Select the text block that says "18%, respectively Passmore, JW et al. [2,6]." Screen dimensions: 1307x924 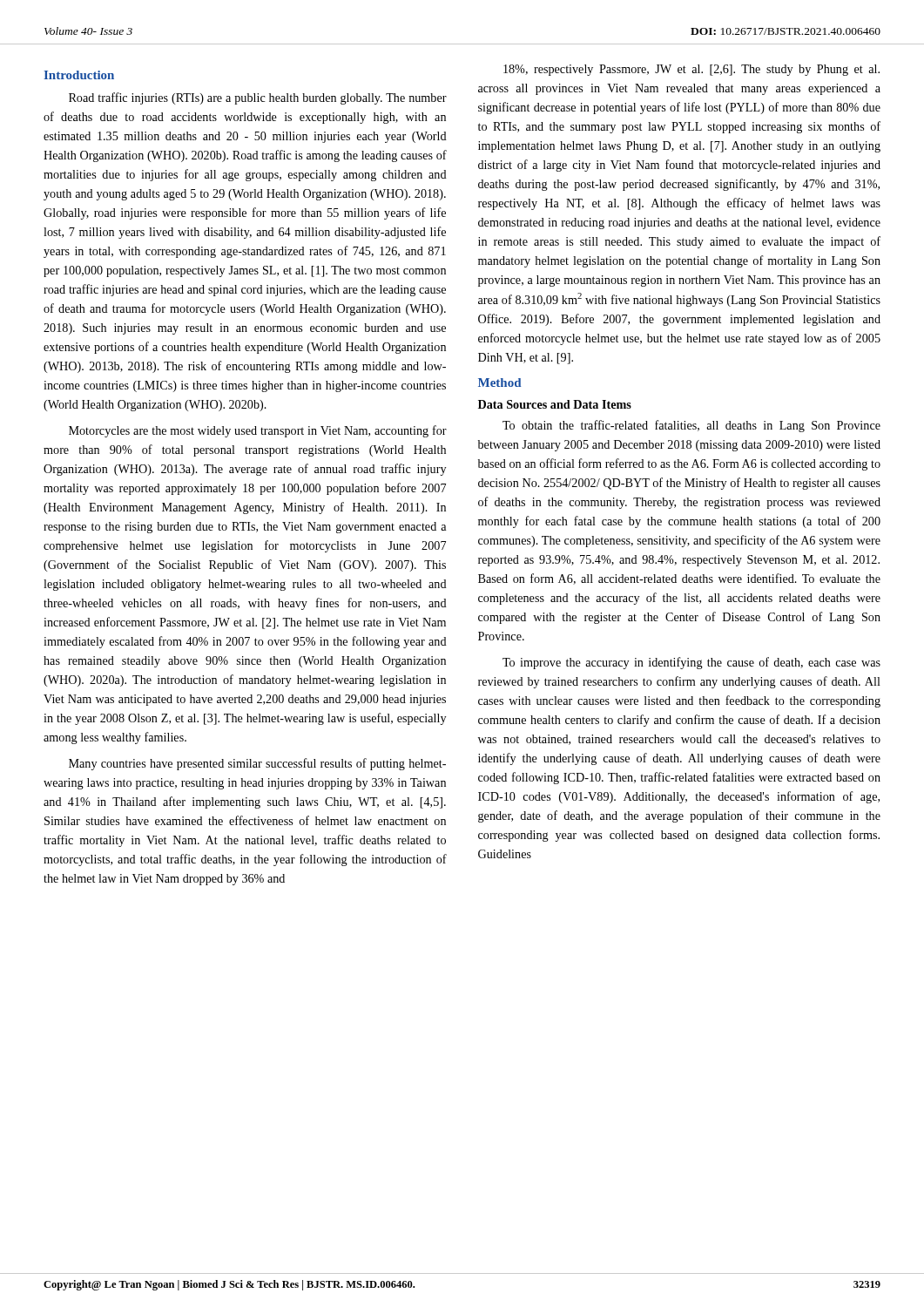679,213
